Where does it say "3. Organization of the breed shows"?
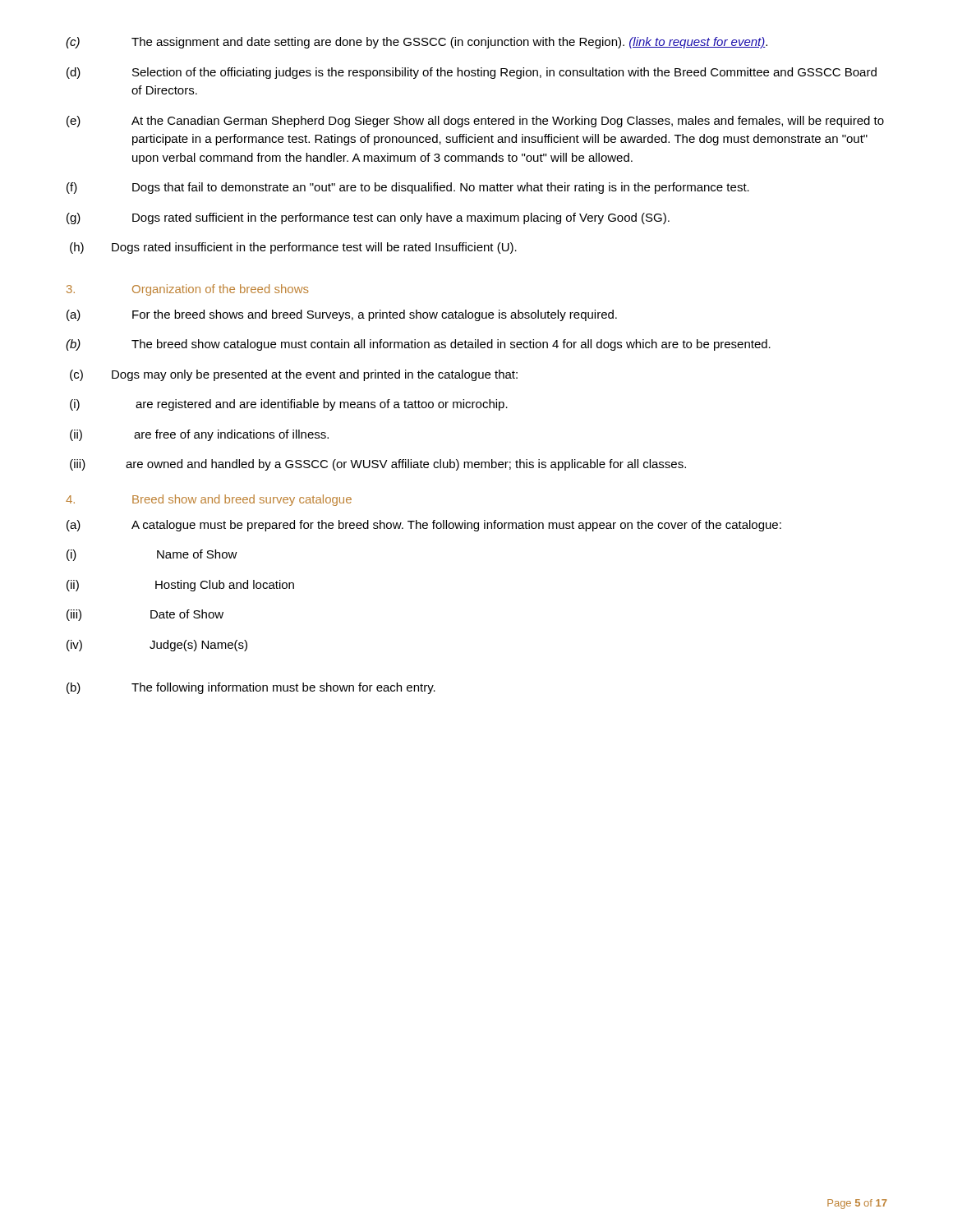The image size is (953, 1232). tap(187, 288)
